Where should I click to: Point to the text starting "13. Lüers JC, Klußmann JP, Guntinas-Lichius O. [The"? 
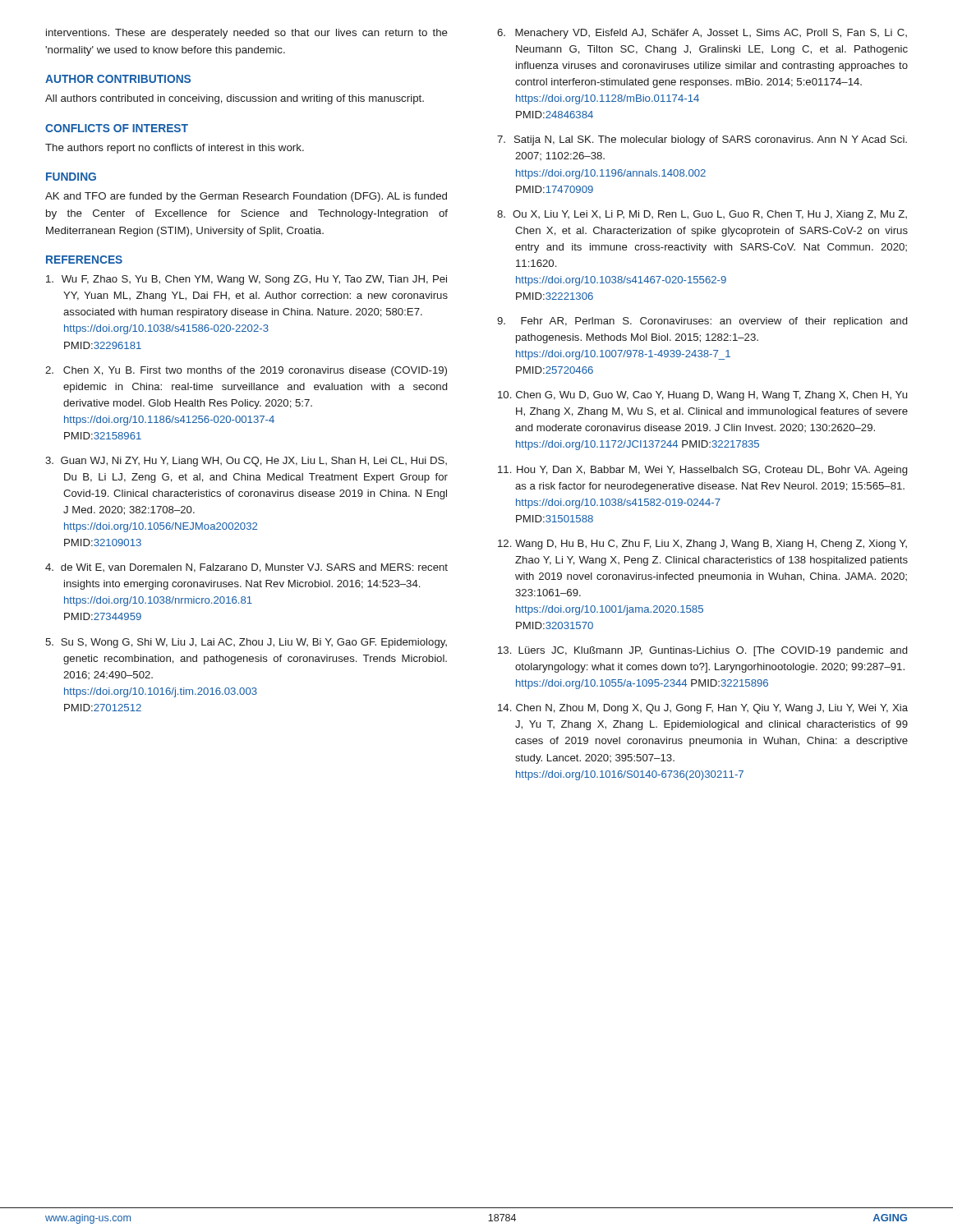click(x=702, y=667)
